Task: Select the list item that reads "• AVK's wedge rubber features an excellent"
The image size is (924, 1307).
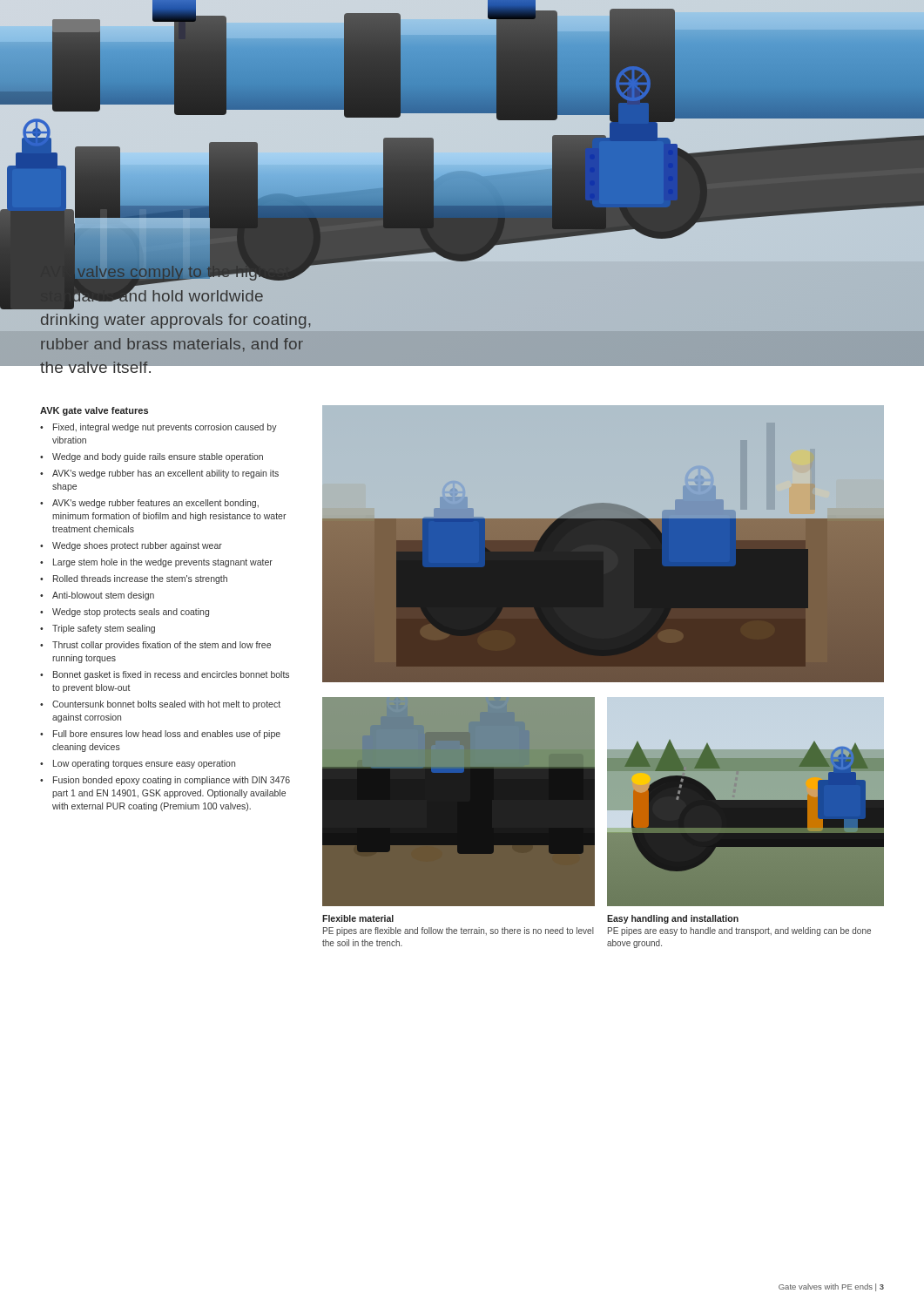Action: [163, 515]
